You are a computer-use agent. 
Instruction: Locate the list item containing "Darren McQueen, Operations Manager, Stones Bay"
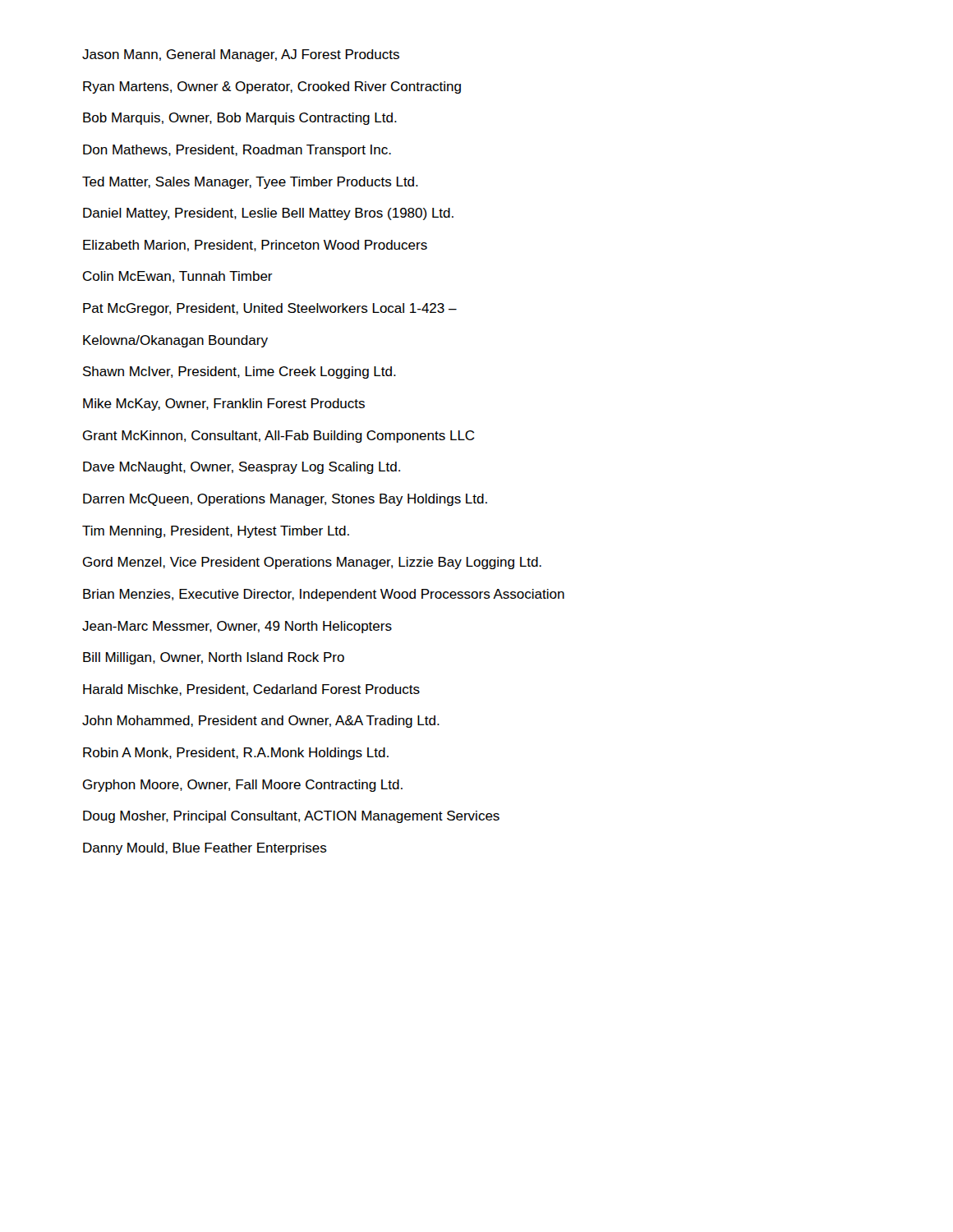coord(285,499)
